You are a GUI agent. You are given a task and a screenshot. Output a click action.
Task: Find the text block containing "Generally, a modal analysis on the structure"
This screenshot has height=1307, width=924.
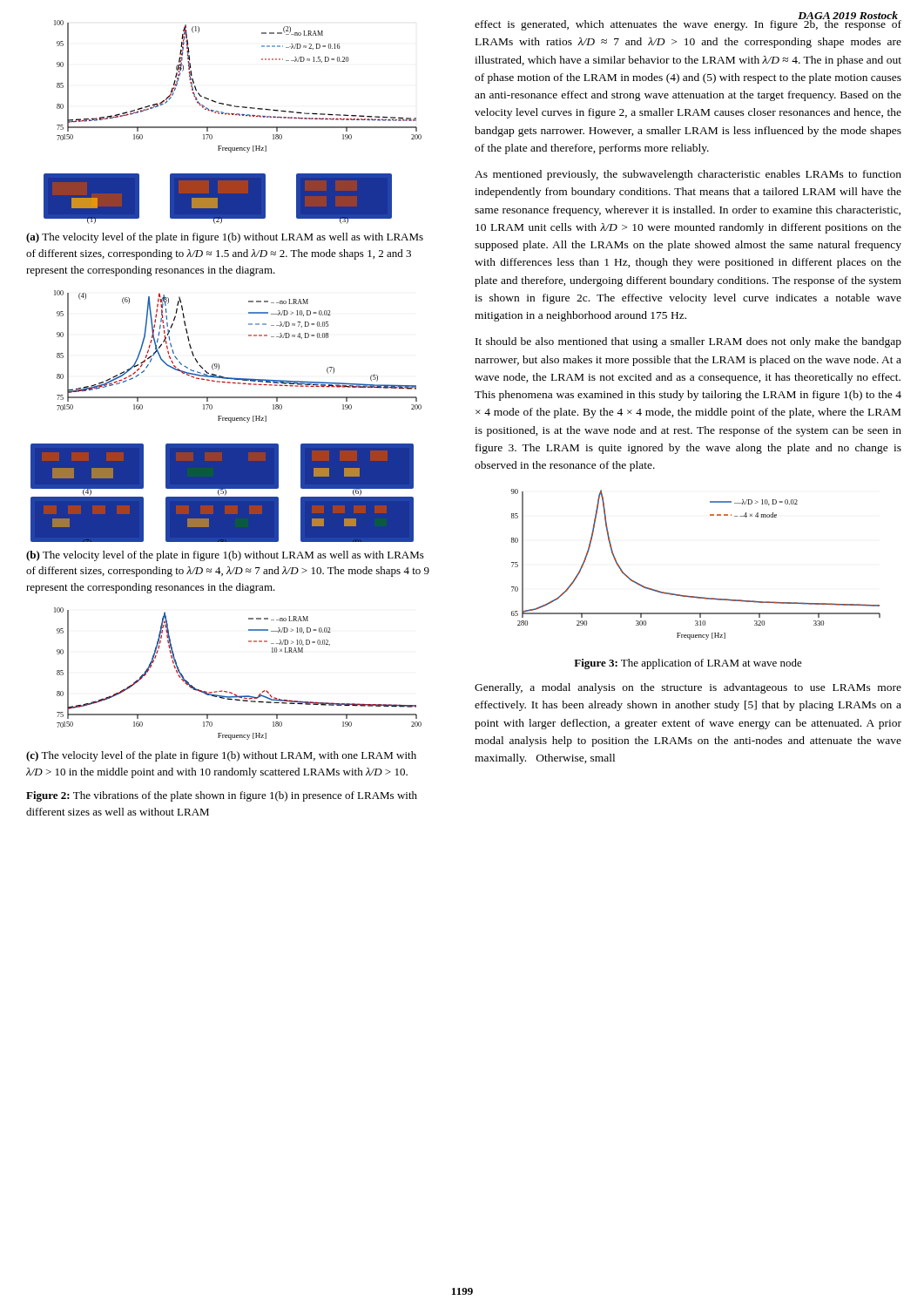[688, 722]
